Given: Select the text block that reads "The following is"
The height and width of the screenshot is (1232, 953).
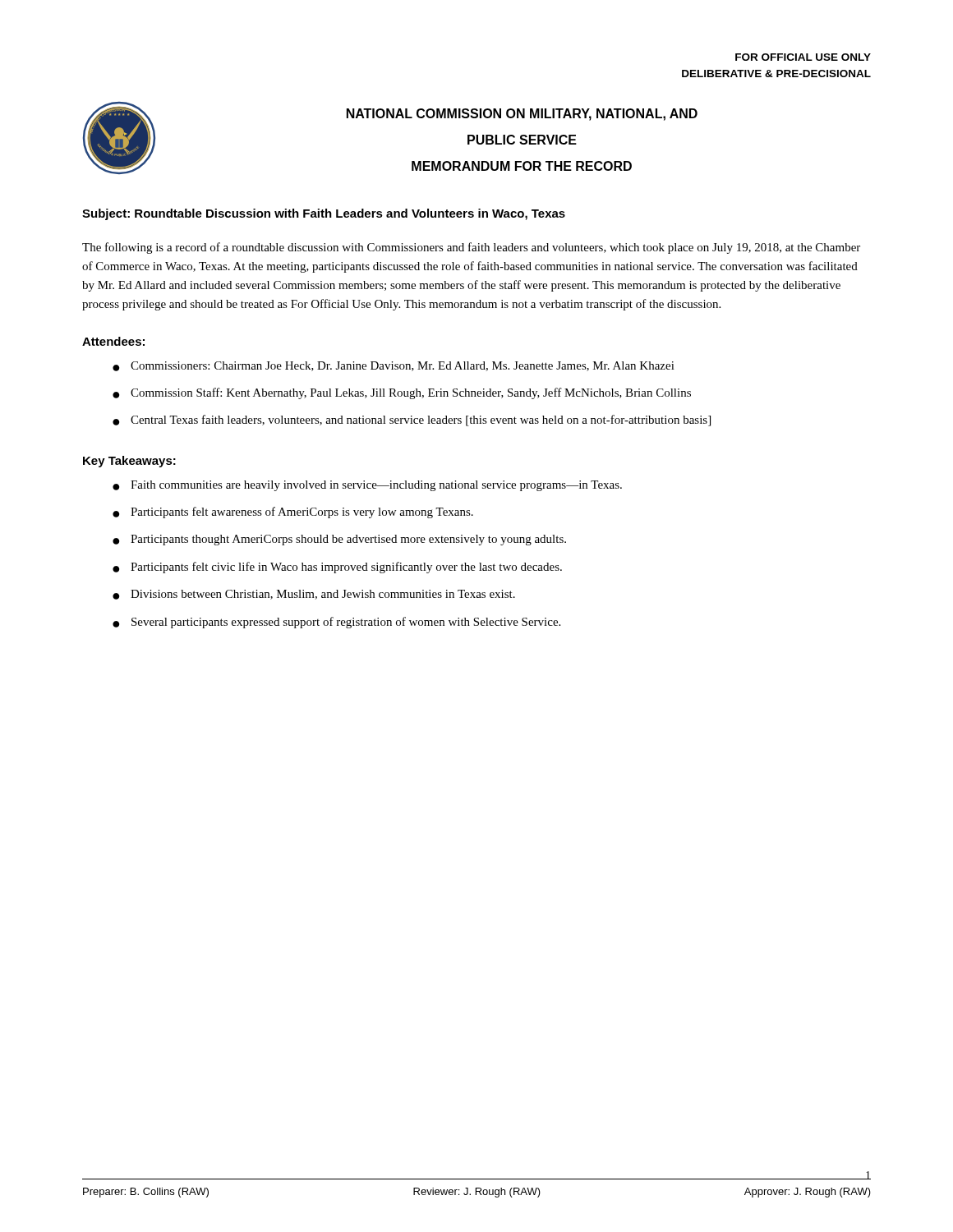Looking at the screenshot, I should [471, 275].
